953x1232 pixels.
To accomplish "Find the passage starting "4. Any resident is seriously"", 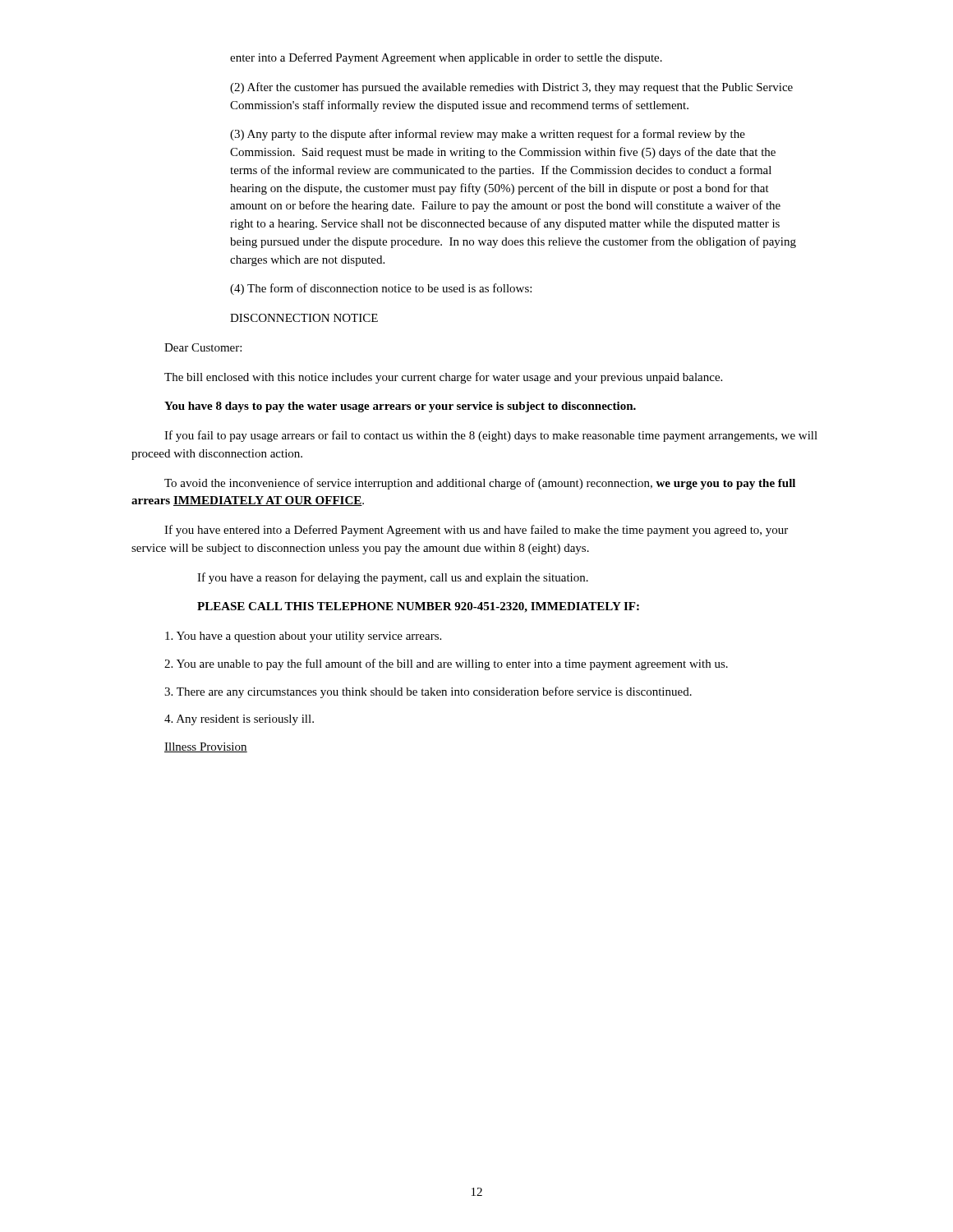I will coord(239,719).
